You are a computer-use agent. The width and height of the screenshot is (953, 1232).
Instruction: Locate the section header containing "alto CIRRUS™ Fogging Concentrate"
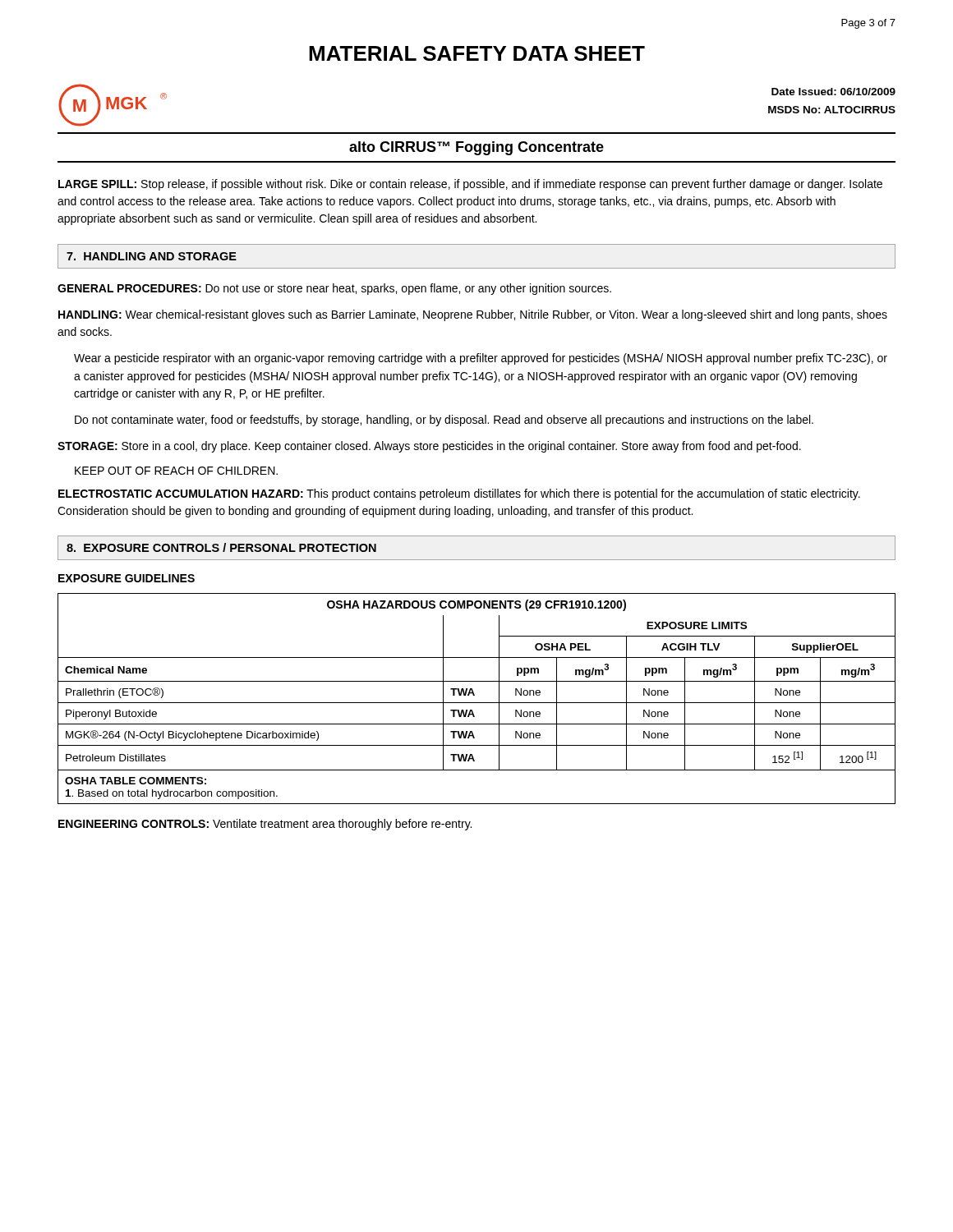476,147
